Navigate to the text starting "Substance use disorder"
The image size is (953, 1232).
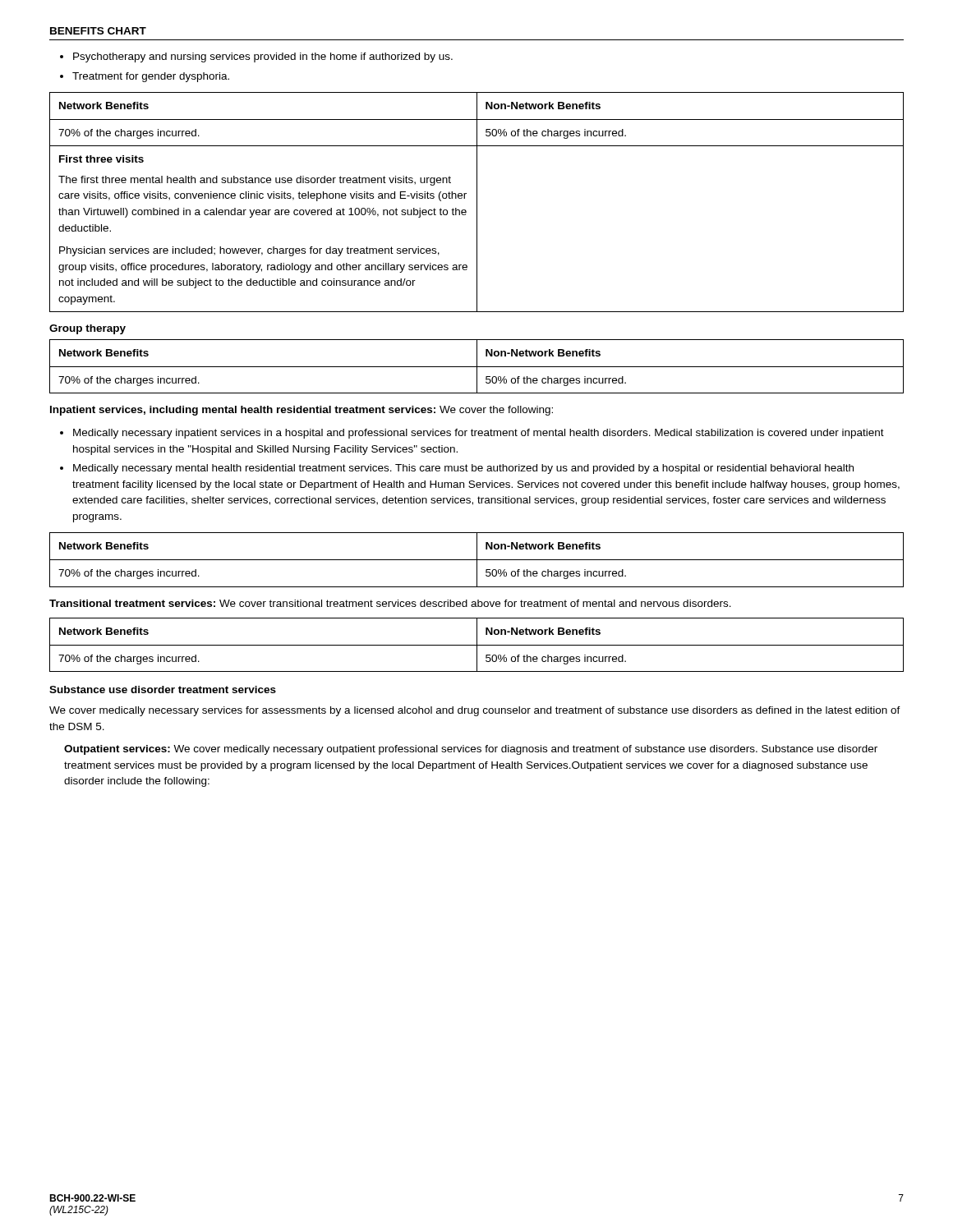pyautogui.click(x=163, y=690)
